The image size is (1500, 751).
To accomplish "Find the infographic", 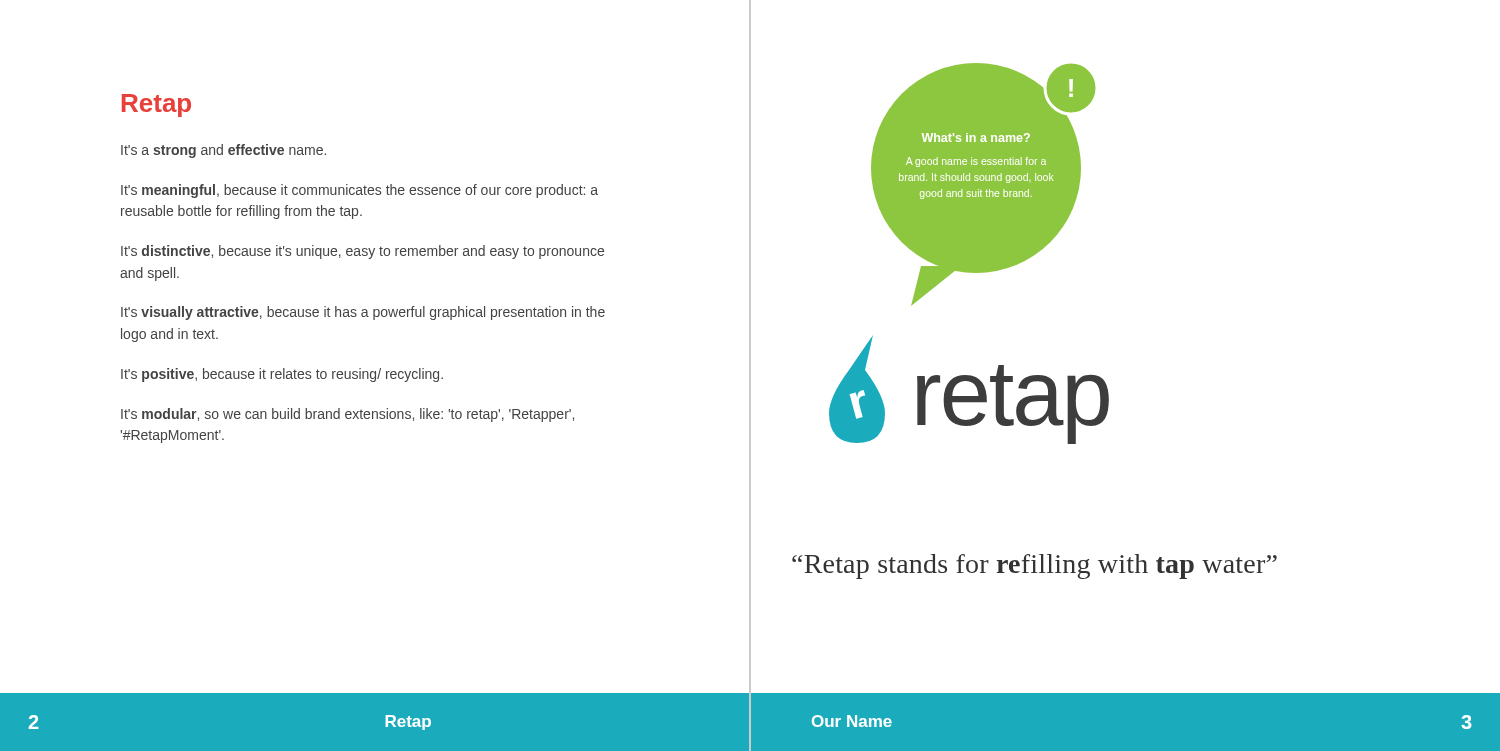I will (x=1001, y=188).
